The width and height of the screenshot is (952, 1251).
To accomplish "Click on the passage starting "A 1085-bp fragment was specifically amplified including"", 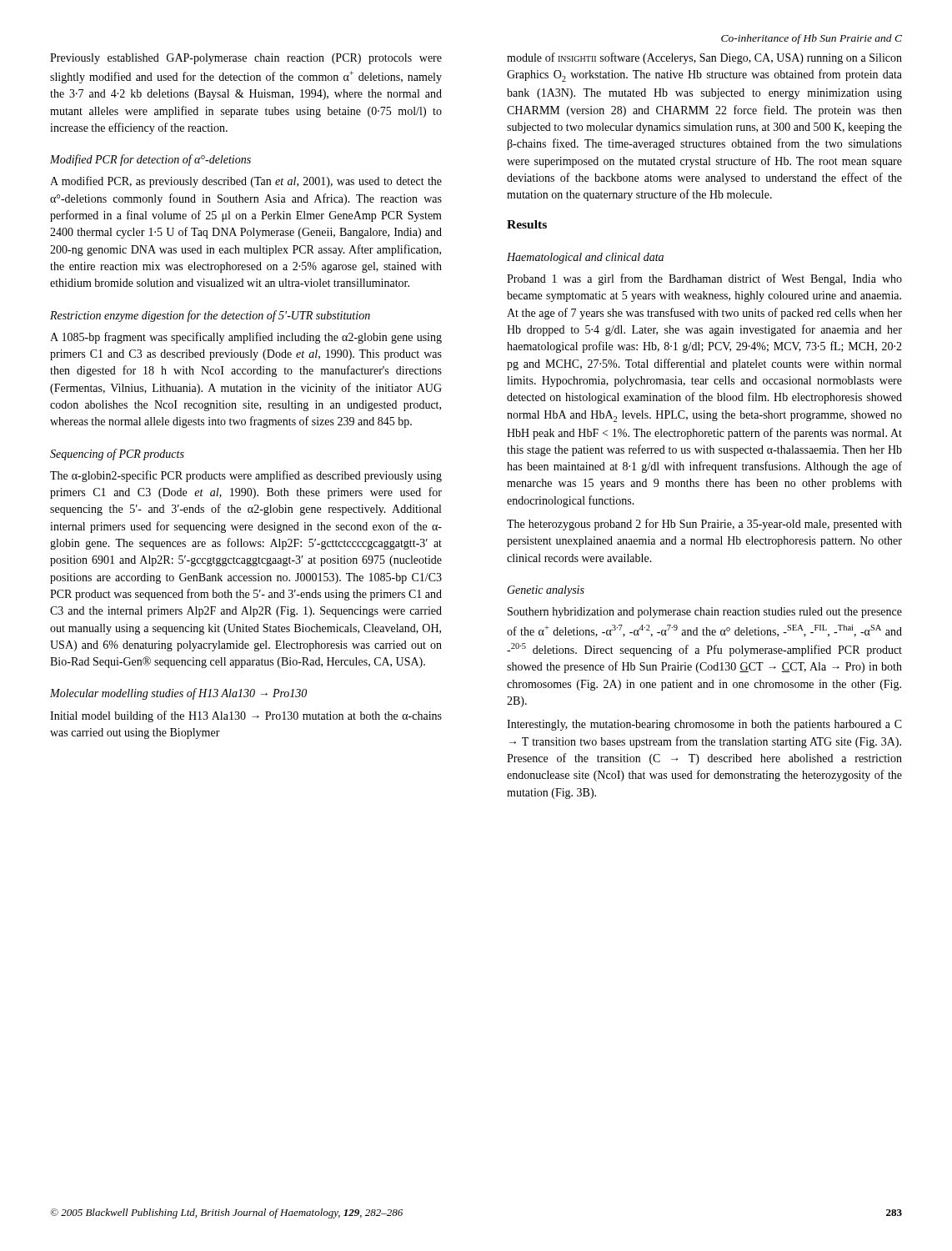I will point(246,380).
